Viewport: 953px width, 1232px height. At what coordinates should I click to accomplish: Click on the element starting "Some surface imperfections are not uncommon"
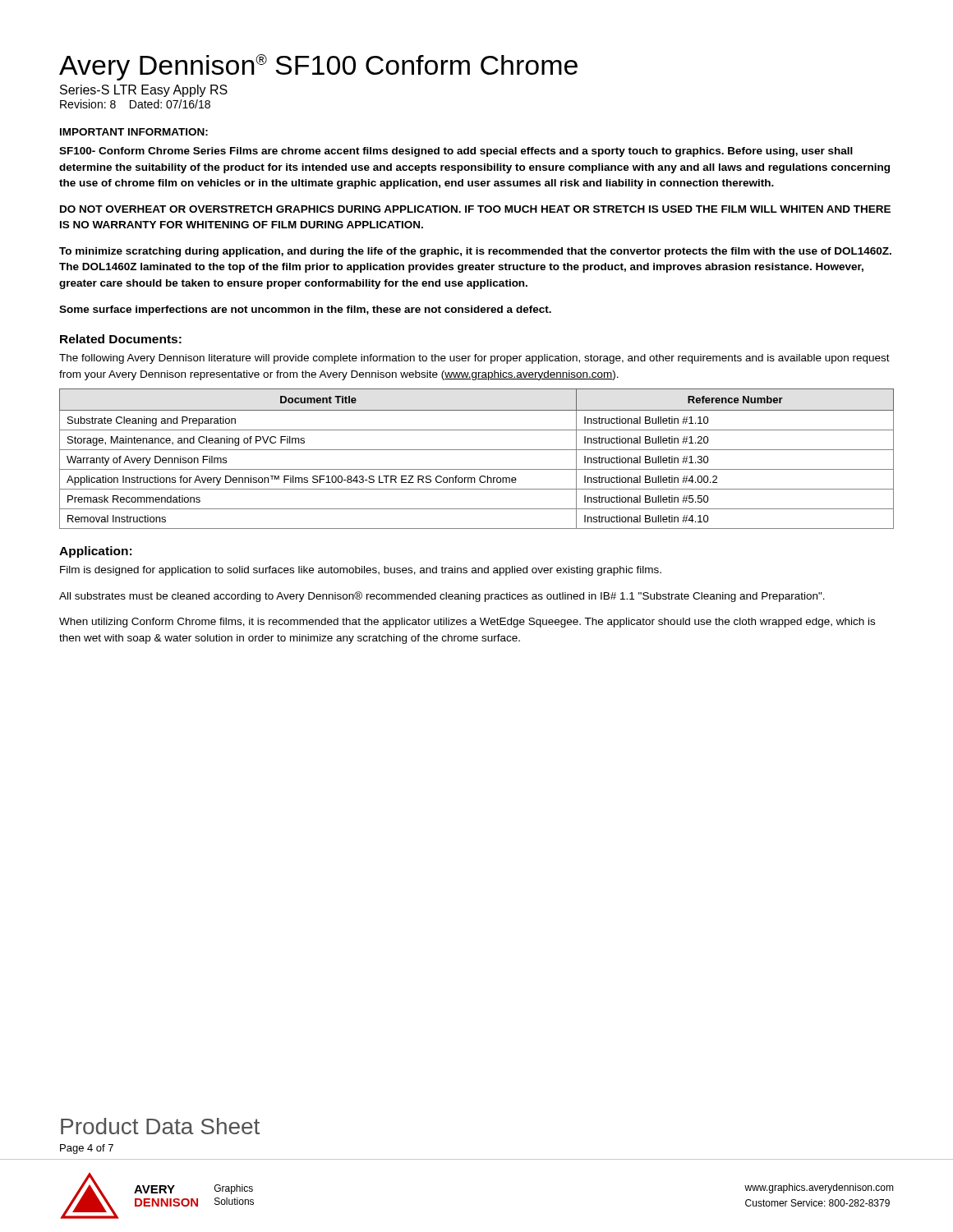305,309
